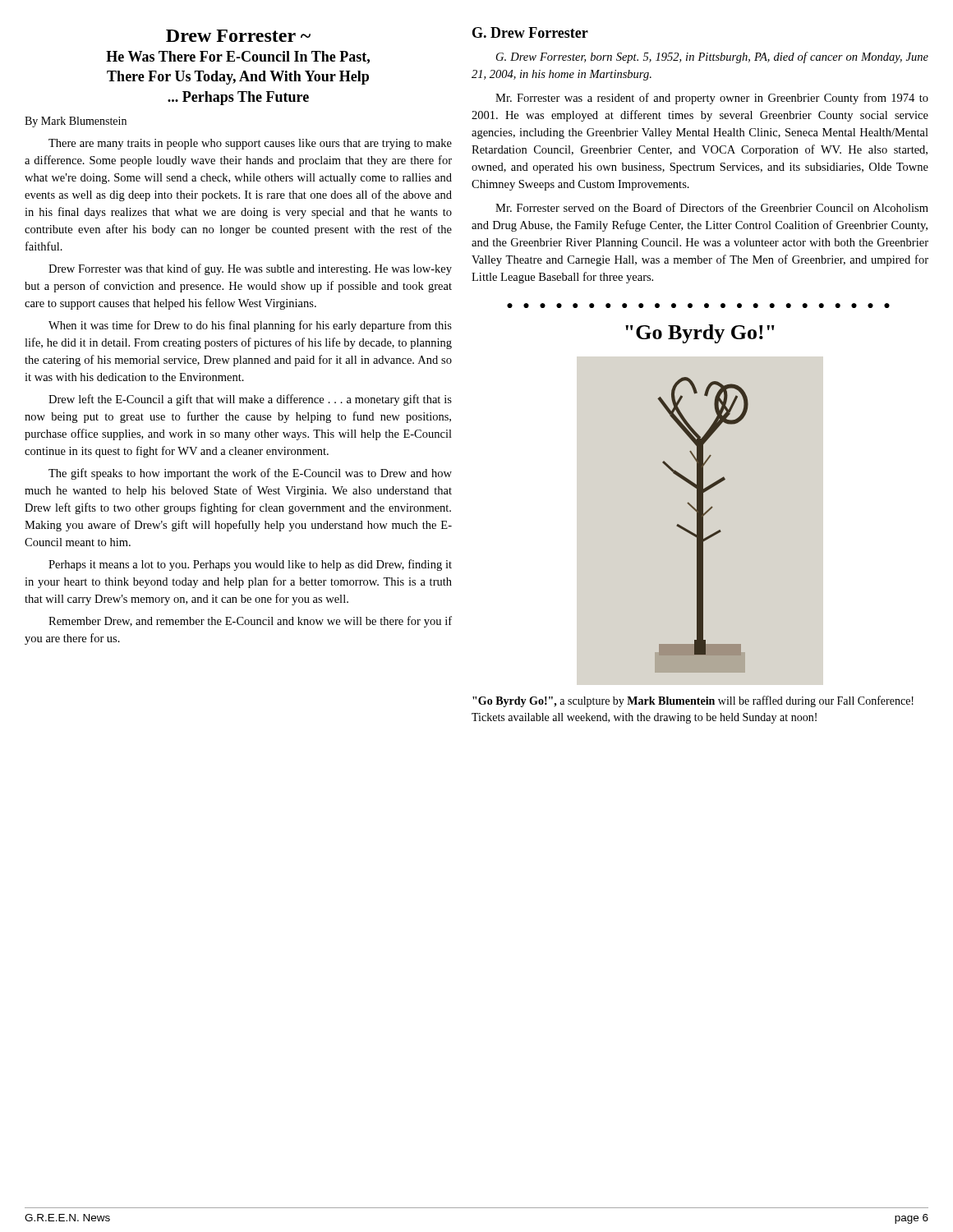The width and height of the screenshot is (953, 1232).
Task: Locate the text that reads "By Mark Blumenstein"
Action: 76,122
